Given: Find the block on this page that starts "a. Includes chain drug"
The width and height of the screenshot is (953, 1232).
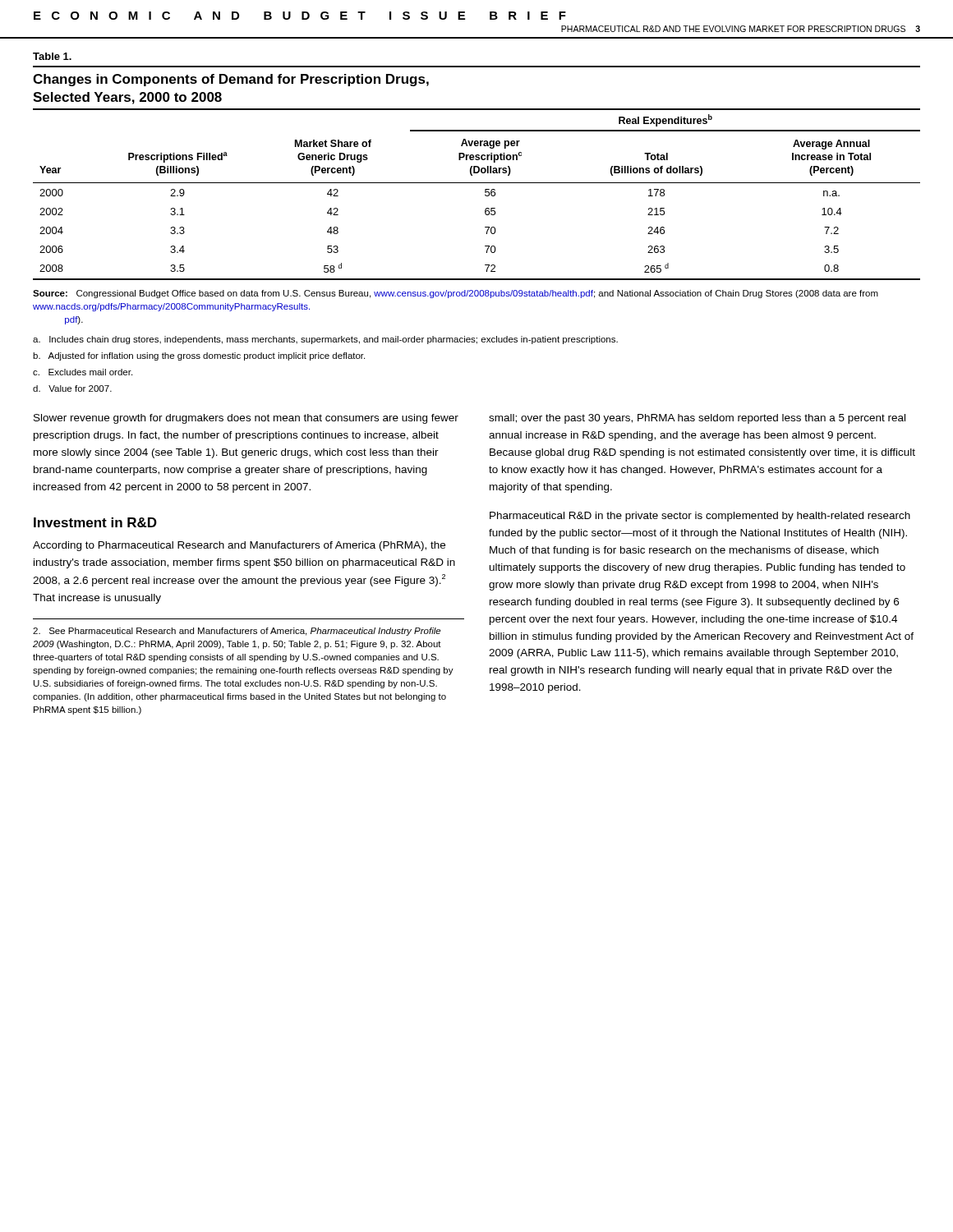Looking at the screenshot, I should click(326, 339).
